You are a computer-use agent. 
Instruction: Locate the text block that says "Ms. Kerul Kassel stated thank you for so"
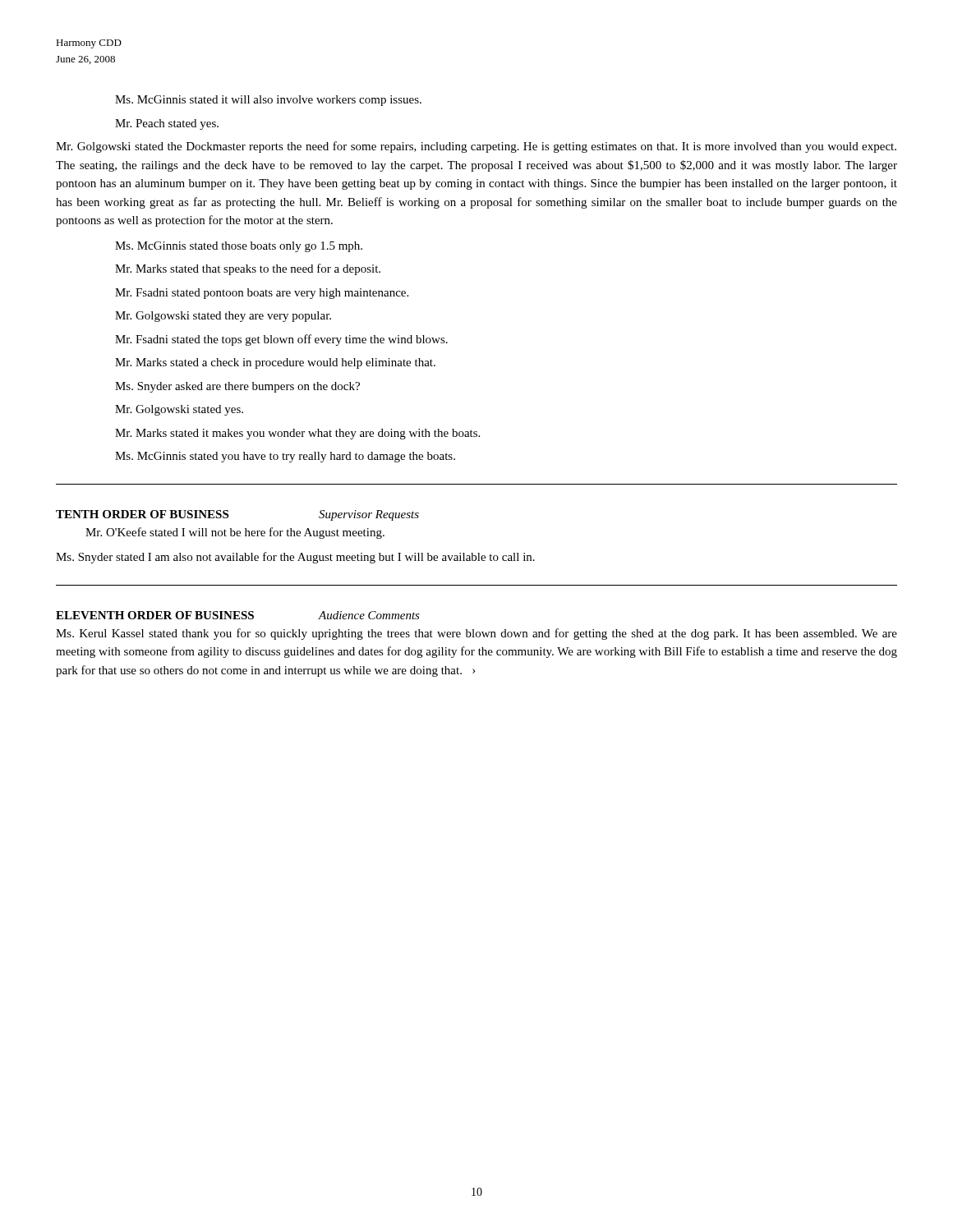tap(476, 651)
